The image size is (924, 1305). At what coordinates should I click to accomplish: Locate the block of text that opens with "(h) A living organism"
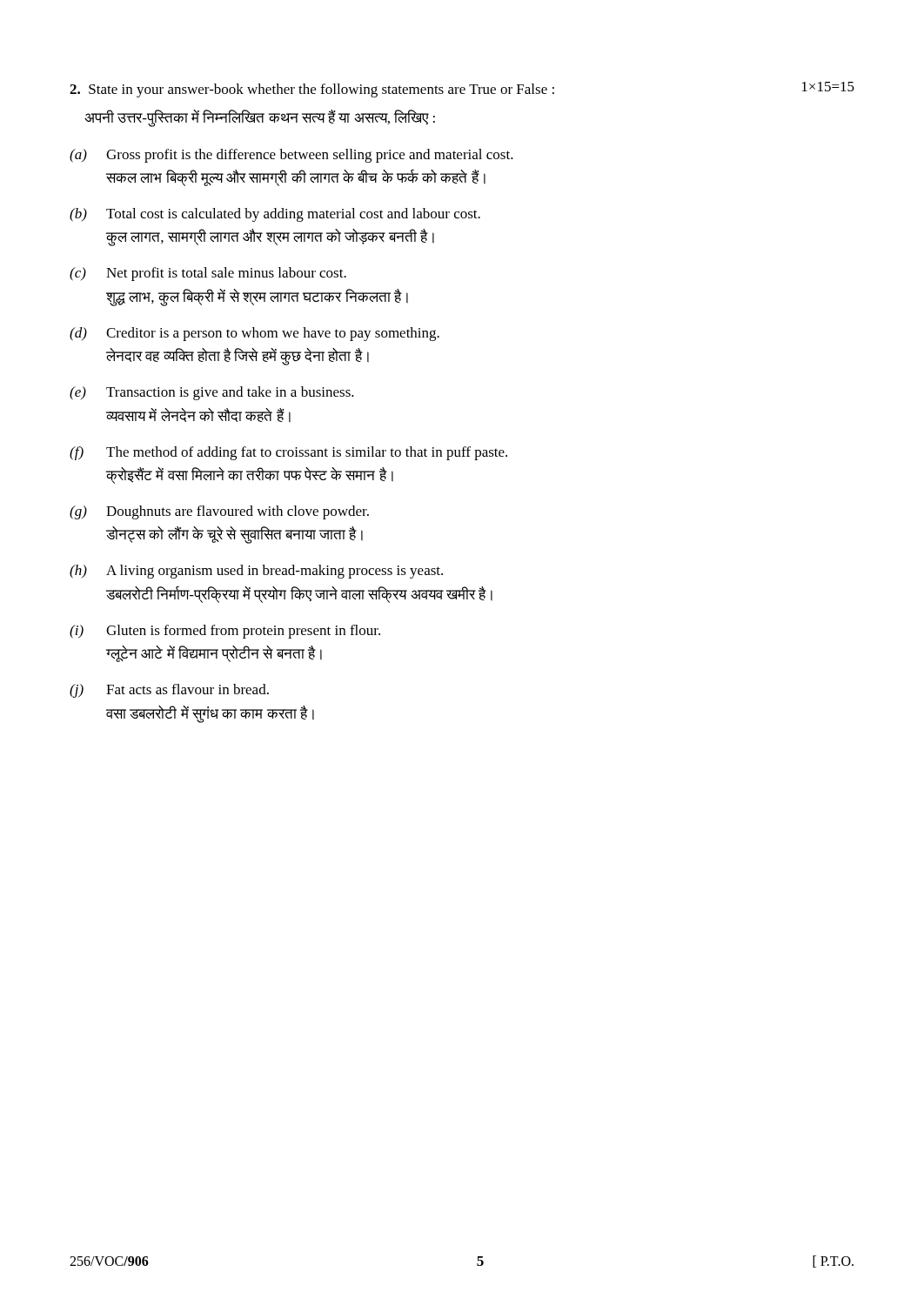click(x=462, y=583)
